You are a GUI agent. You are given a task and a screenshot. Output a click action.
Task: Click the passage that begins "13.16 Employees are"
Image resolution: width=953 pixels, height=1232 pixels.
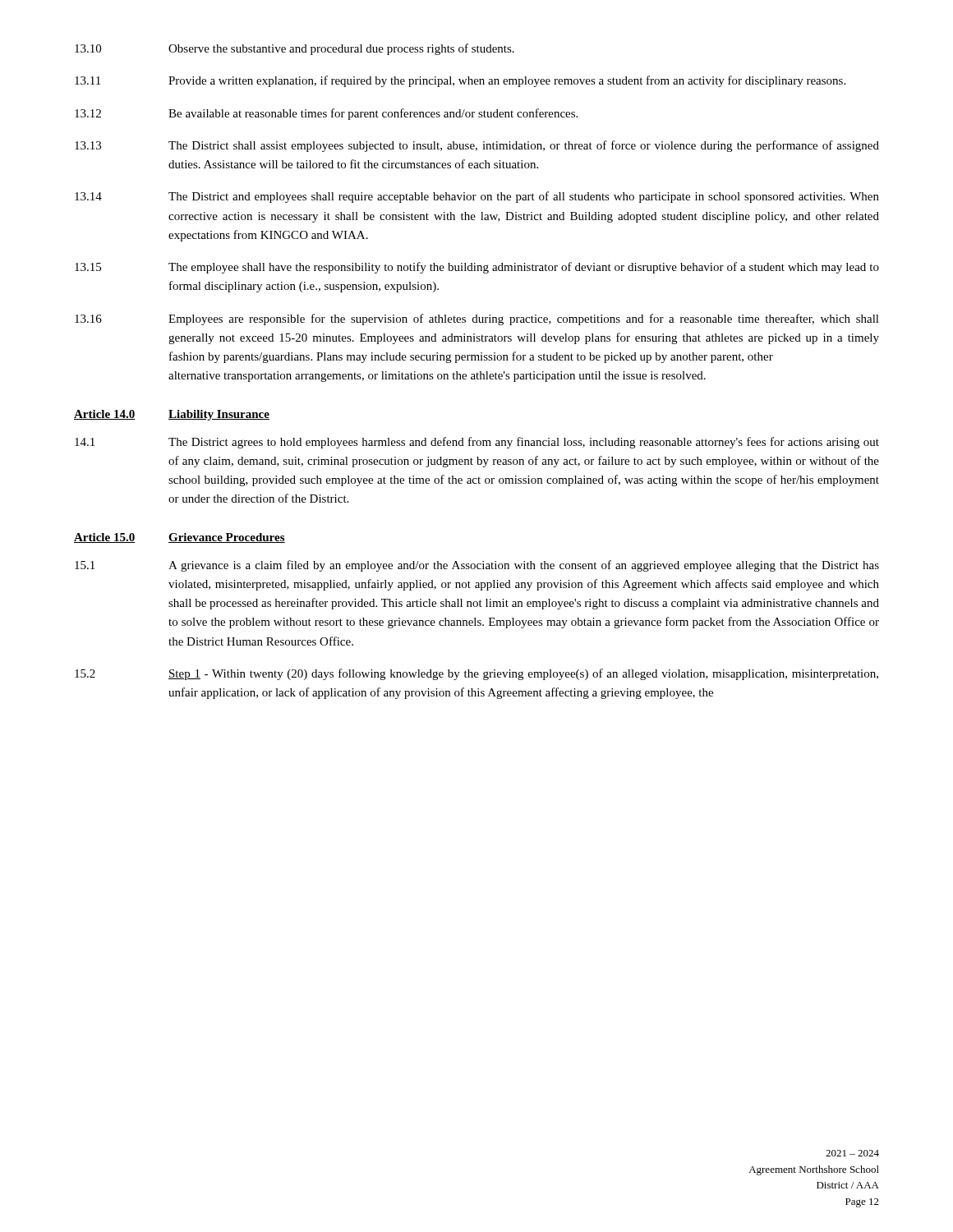[x=476, y=347]
